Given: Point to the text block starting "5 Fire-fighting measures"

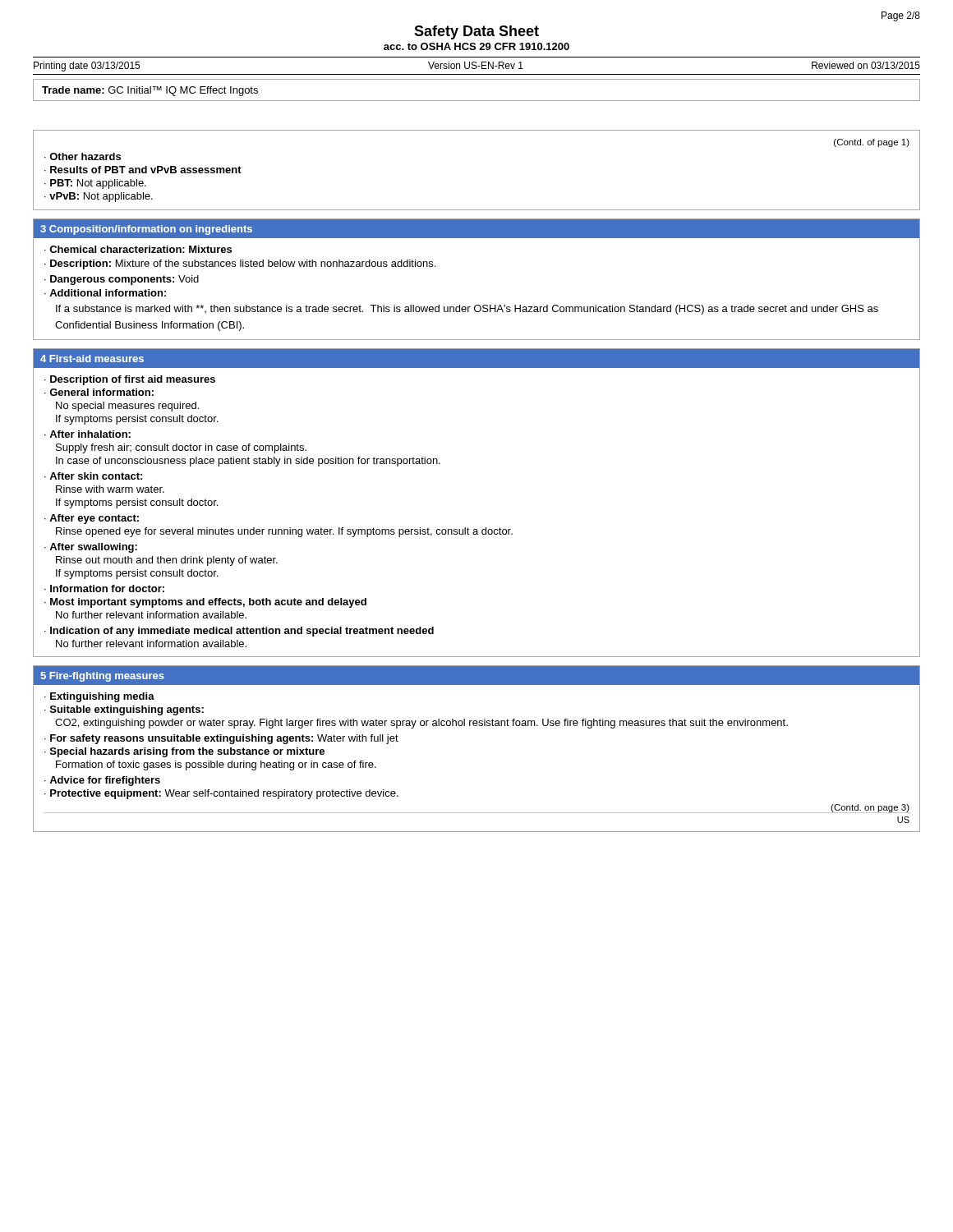Looking at the screenshot, I should coord(102,676).
